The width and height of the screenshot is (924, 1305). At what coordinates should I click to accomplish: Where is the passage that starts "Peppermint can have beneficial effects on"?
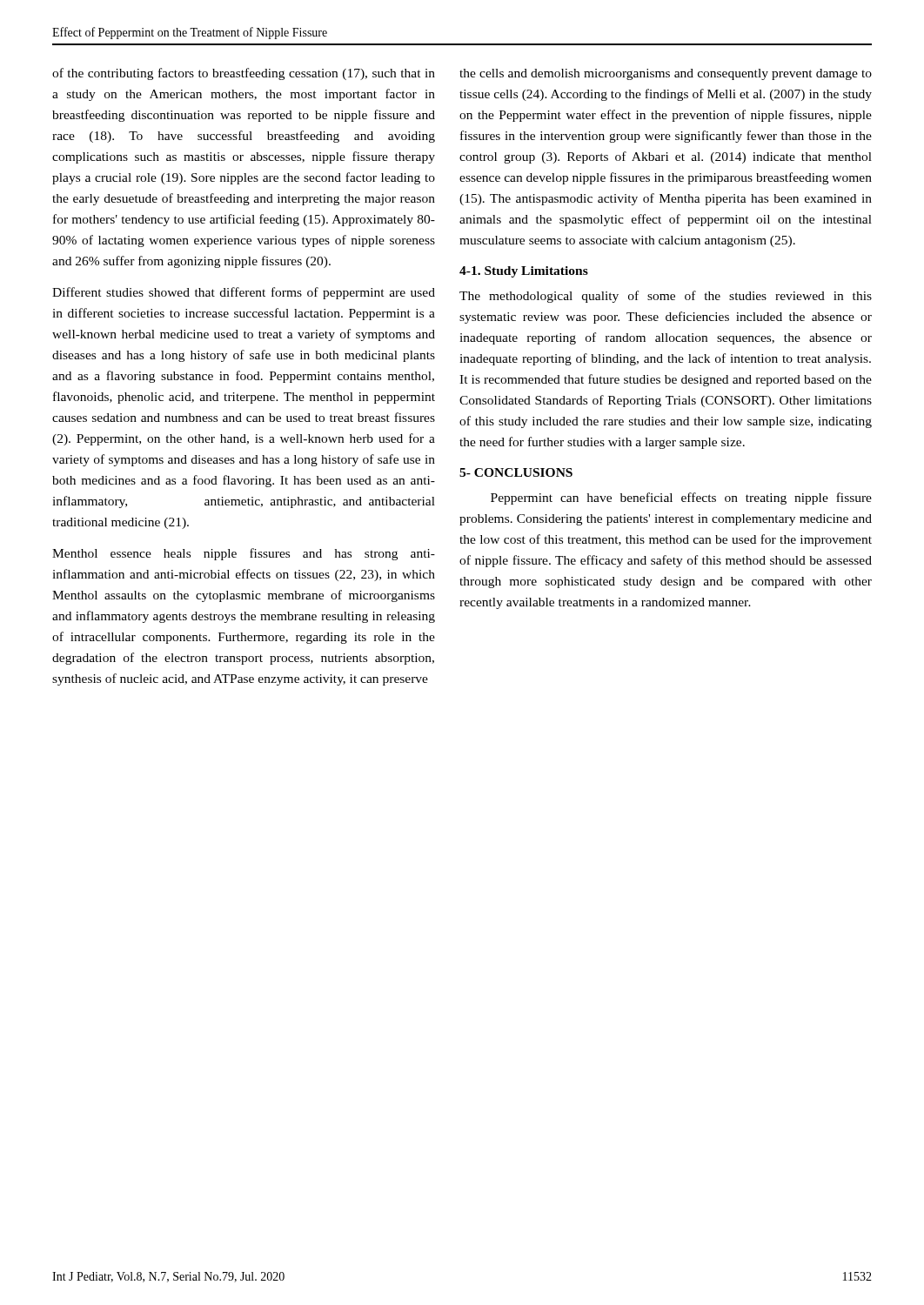[x=666, y=550]
